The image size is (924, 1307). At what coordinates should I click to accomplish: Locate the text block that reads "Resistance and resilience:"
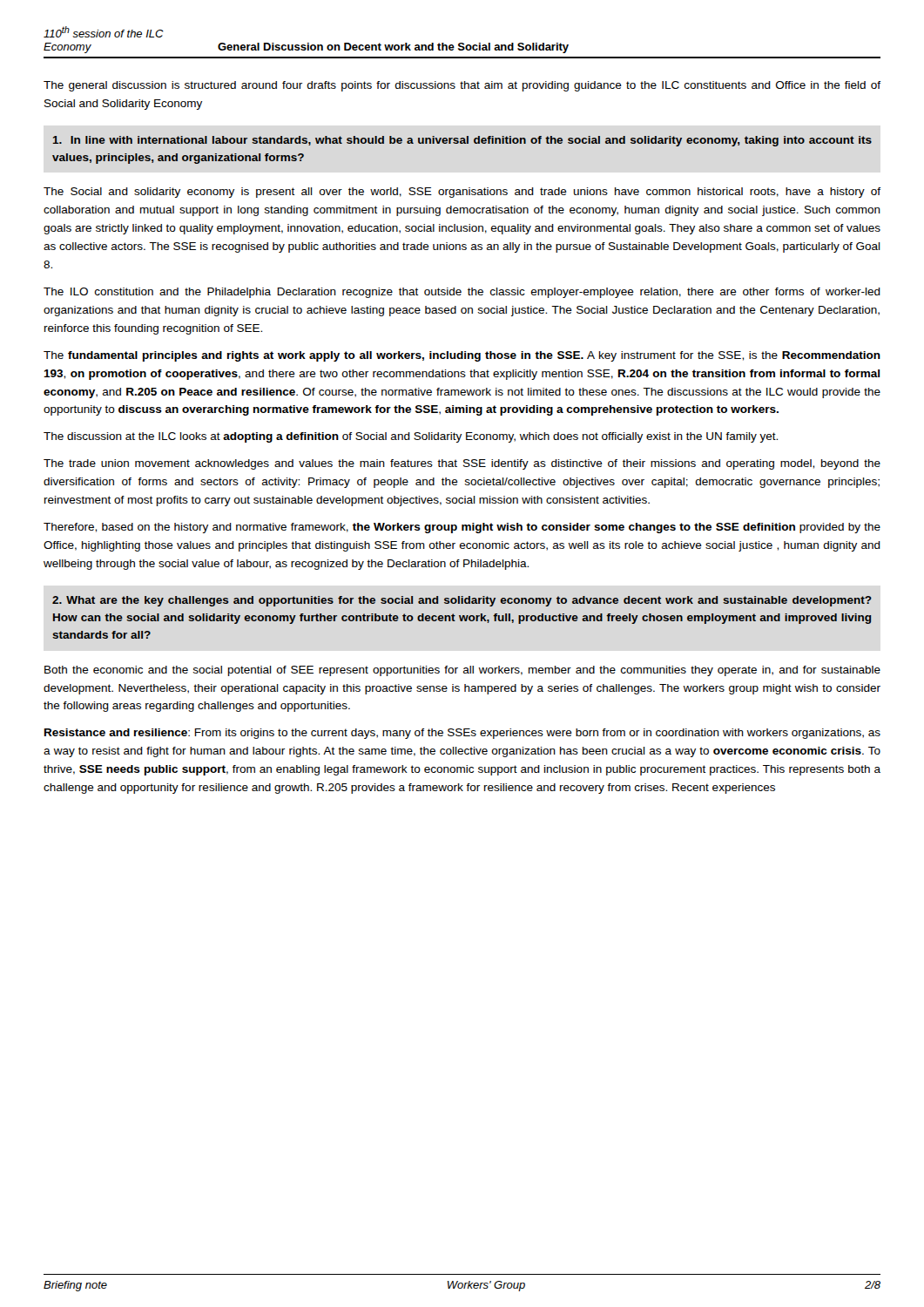point(462,760)
